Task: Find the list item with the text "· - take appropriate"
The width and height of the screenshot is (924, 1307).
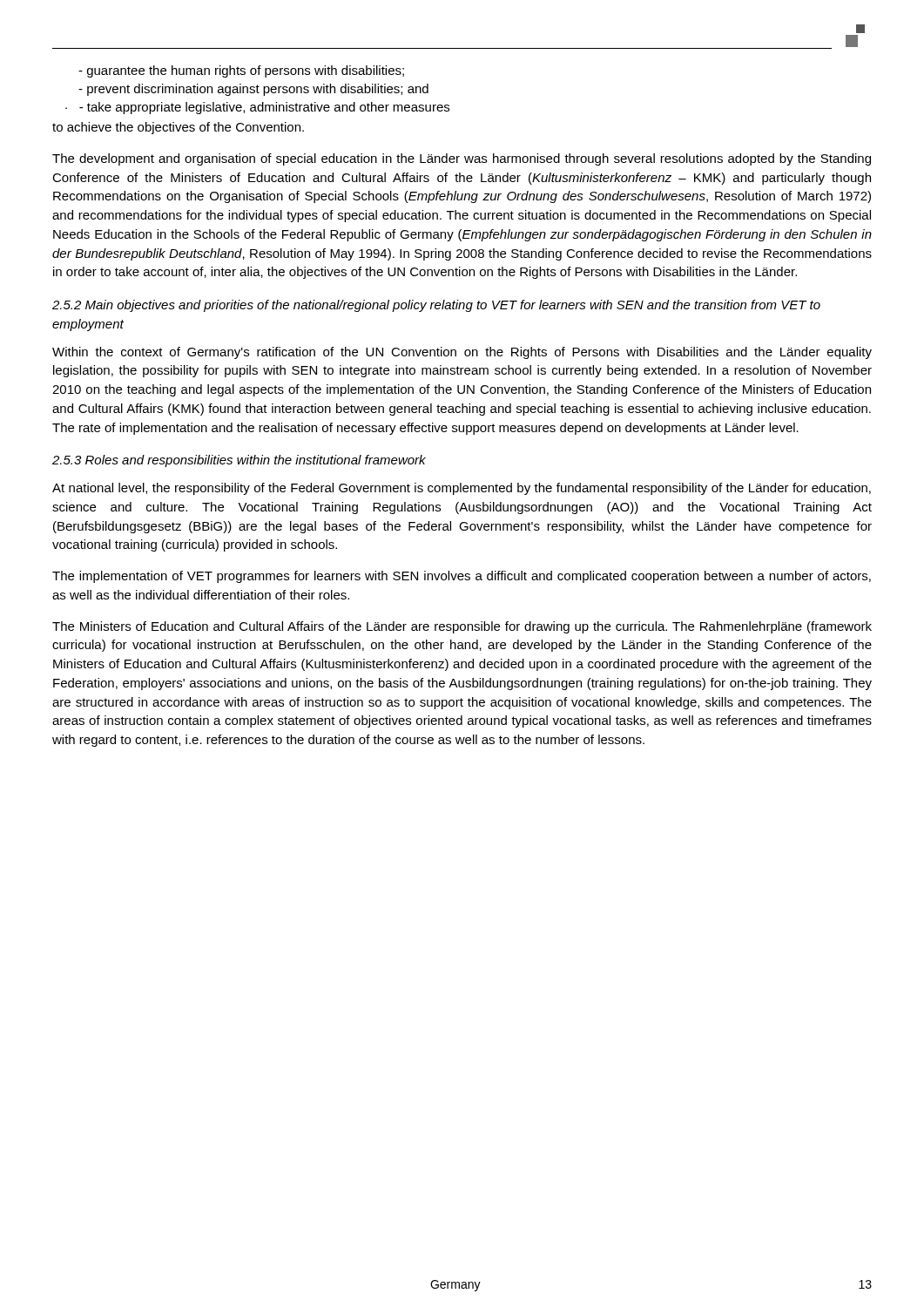Action: [257, 107]
